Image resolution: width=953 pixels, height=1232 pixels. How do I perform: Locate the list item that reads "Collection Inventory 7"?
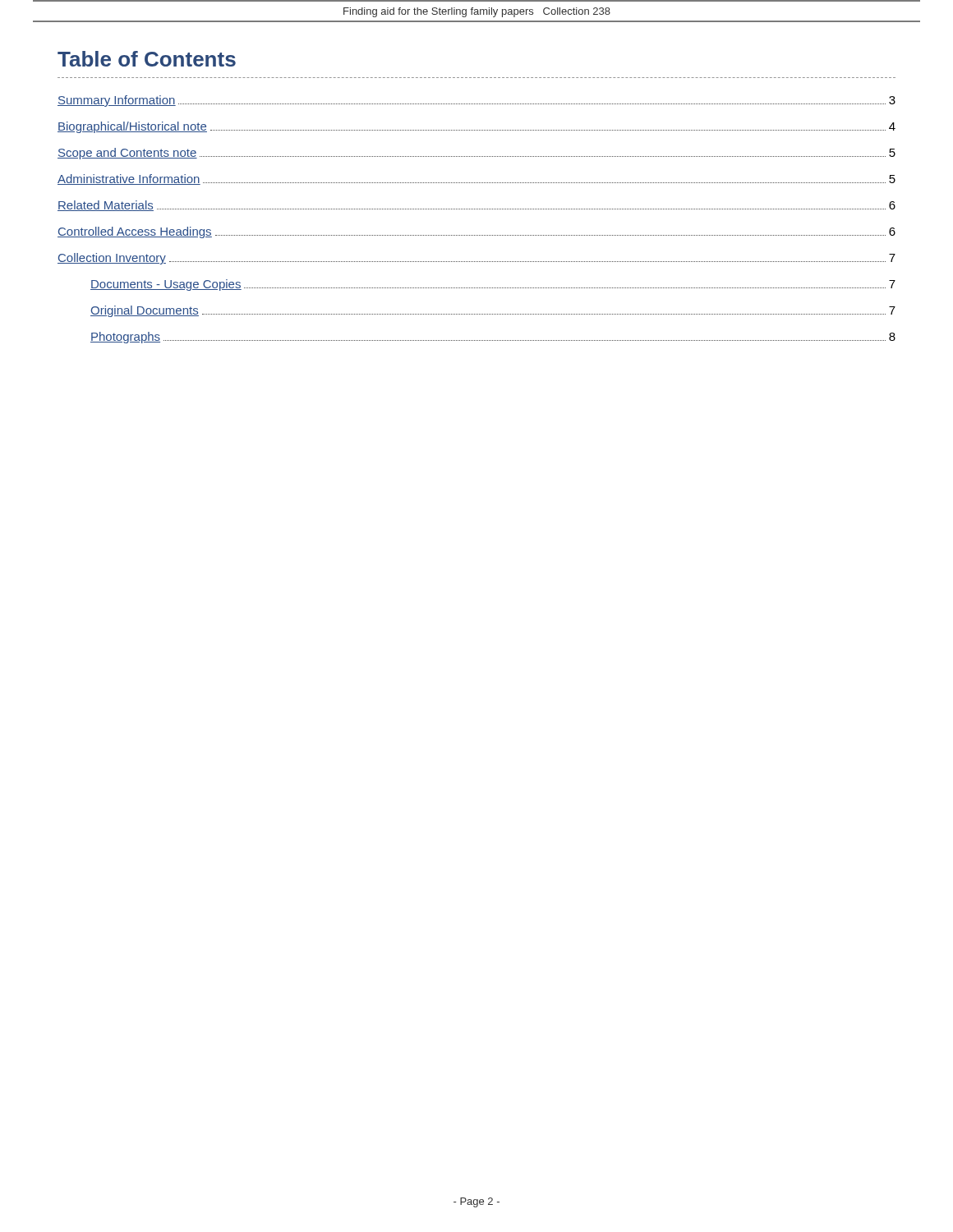tap(476, 257)
